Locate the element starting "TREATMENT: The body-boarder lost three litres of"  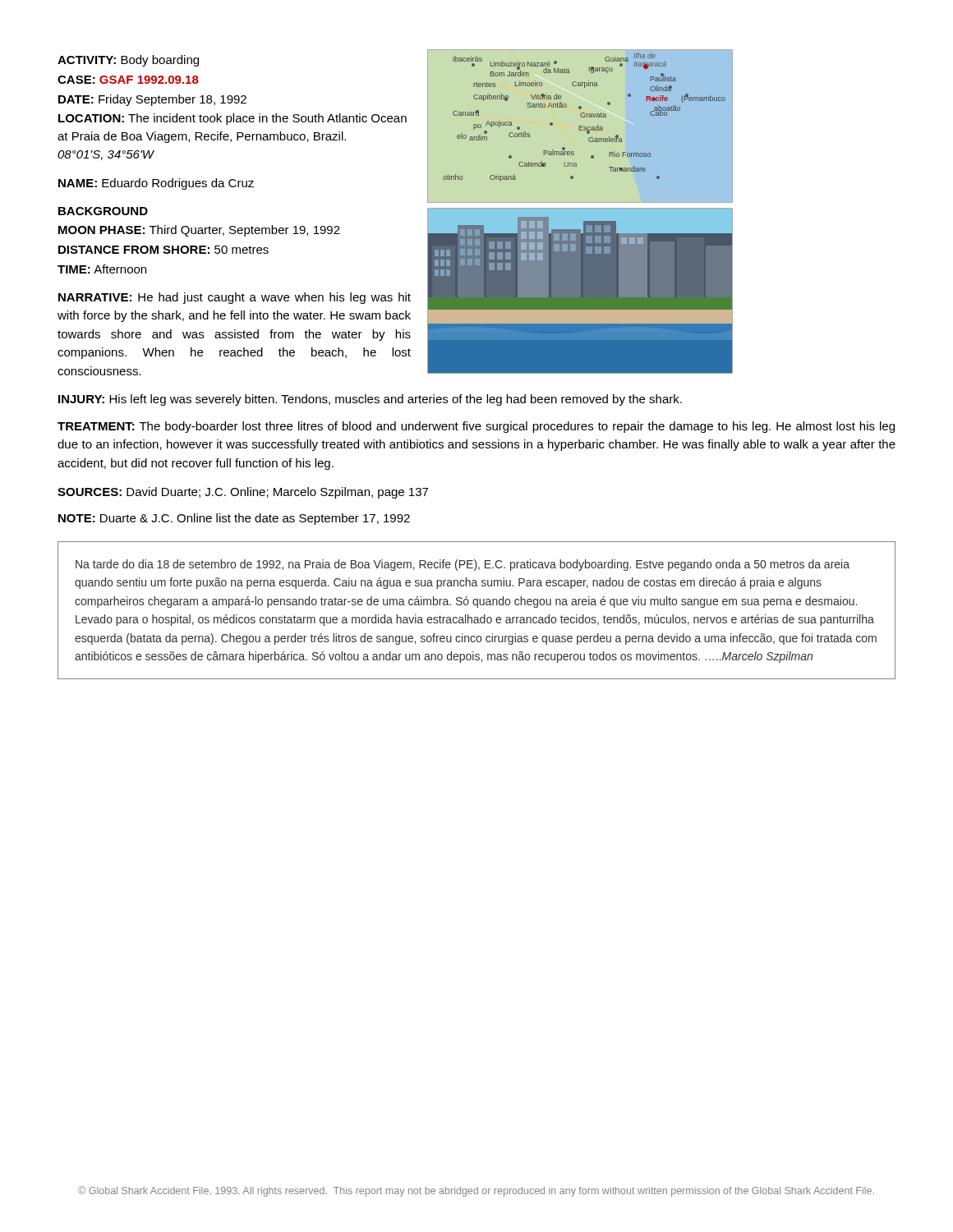pyautogui.click(x=476, y=445)
